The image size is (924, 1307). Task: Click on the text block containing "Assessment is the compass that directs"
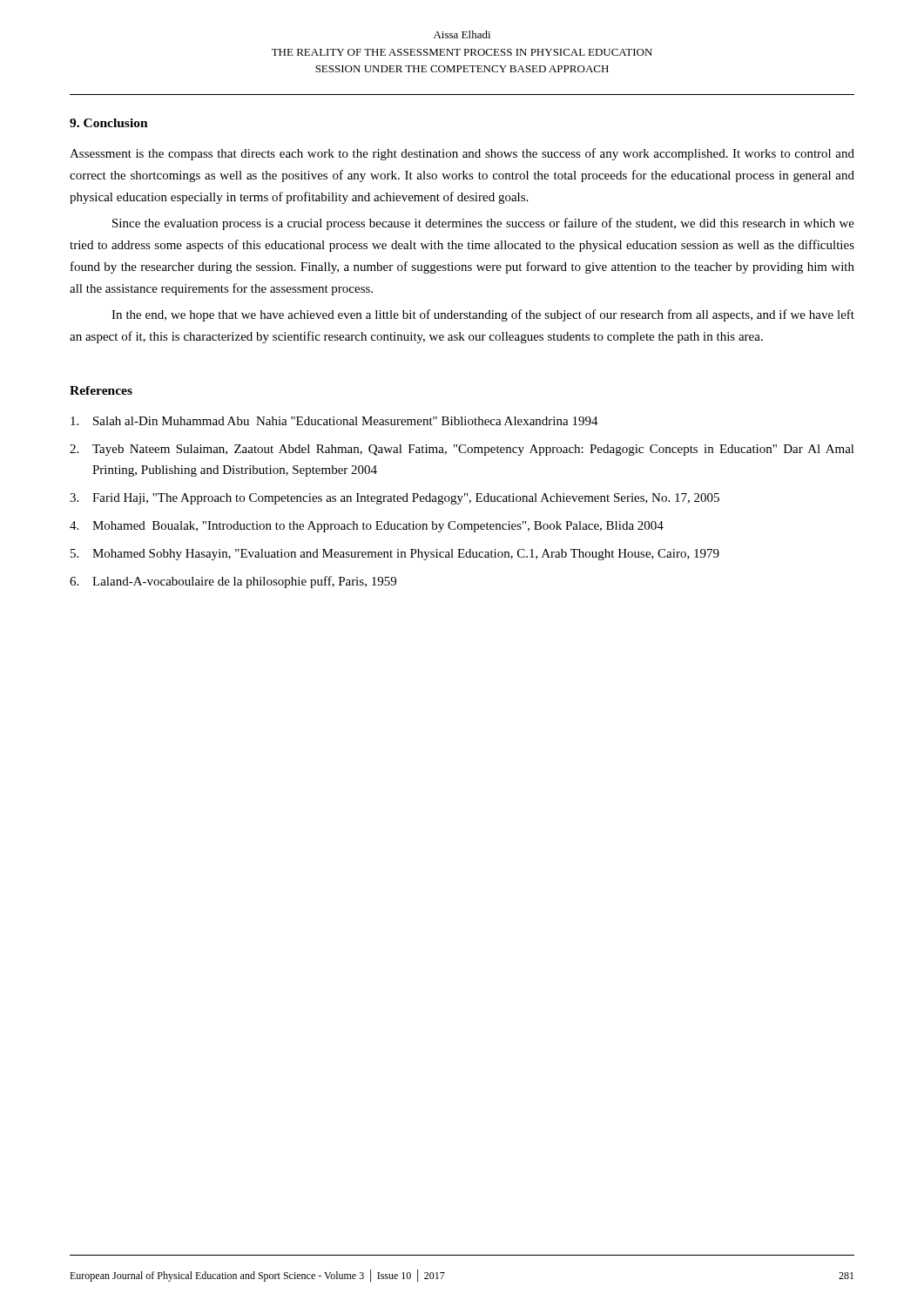pos(462,245)
